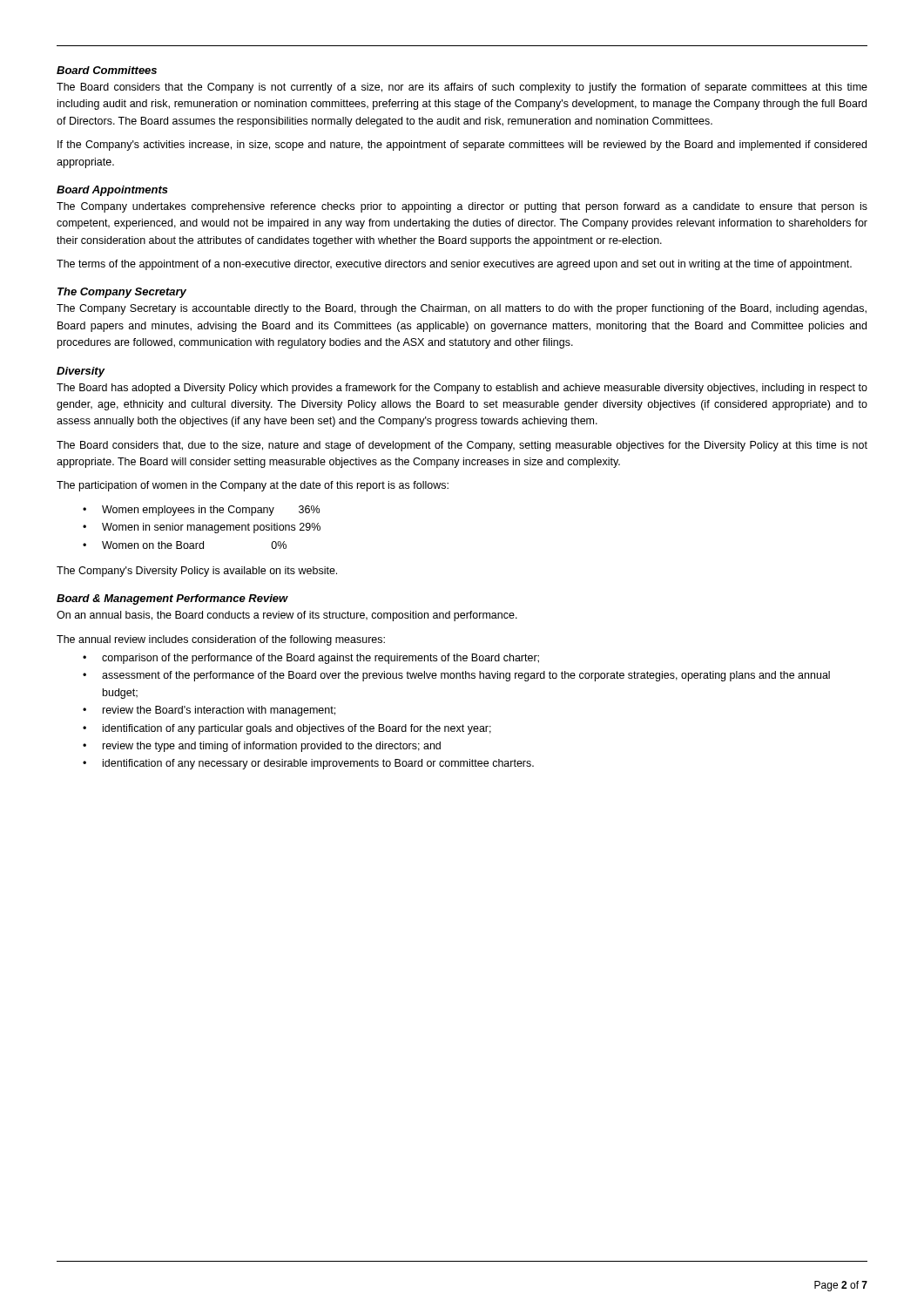Click on the list item with the text "• review the Board's interaction with"
The height and width of the screenshot is (1307, 924).
pyautogui.click(x=209, y=711)
